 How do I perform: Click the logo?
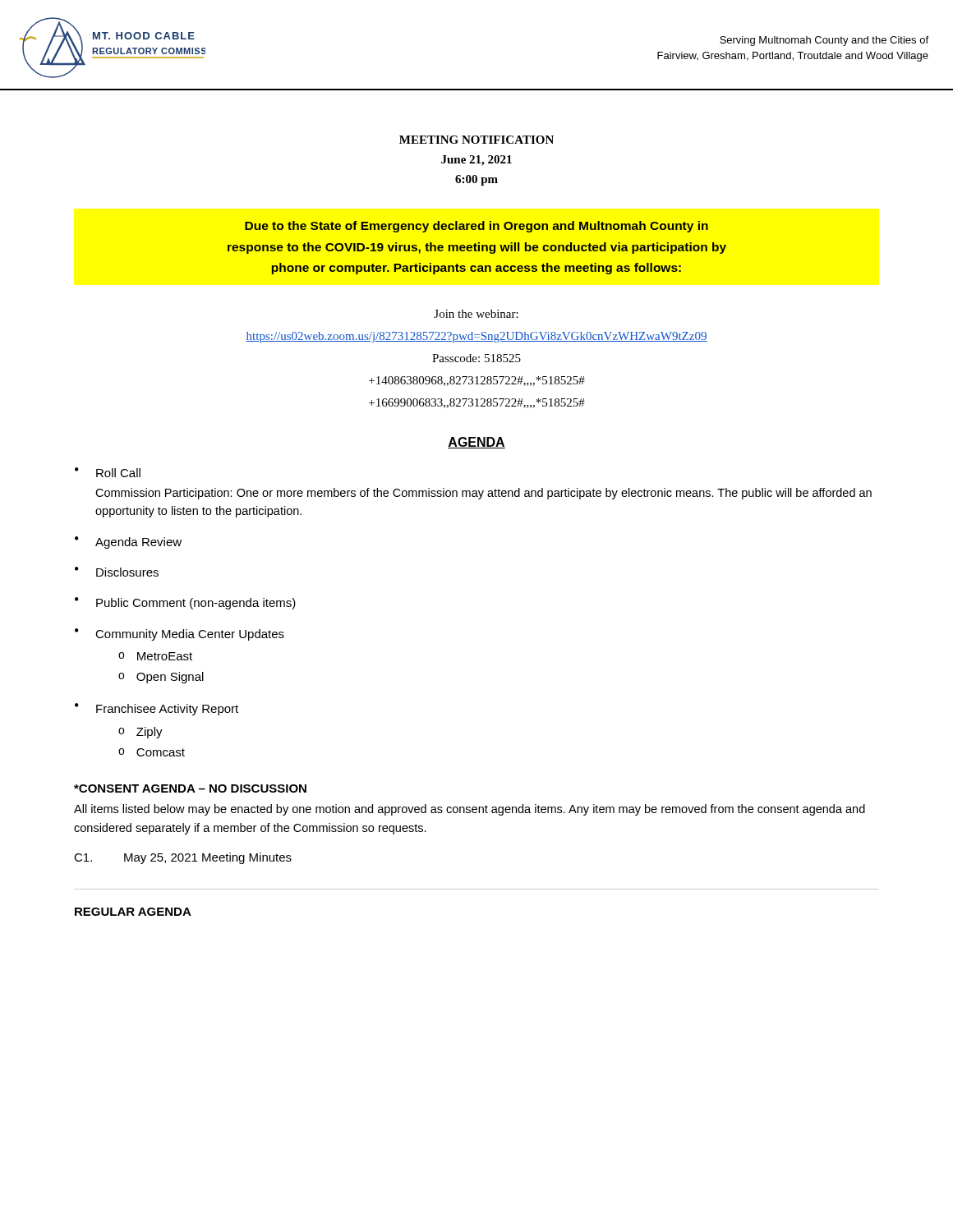click(111, 48)
